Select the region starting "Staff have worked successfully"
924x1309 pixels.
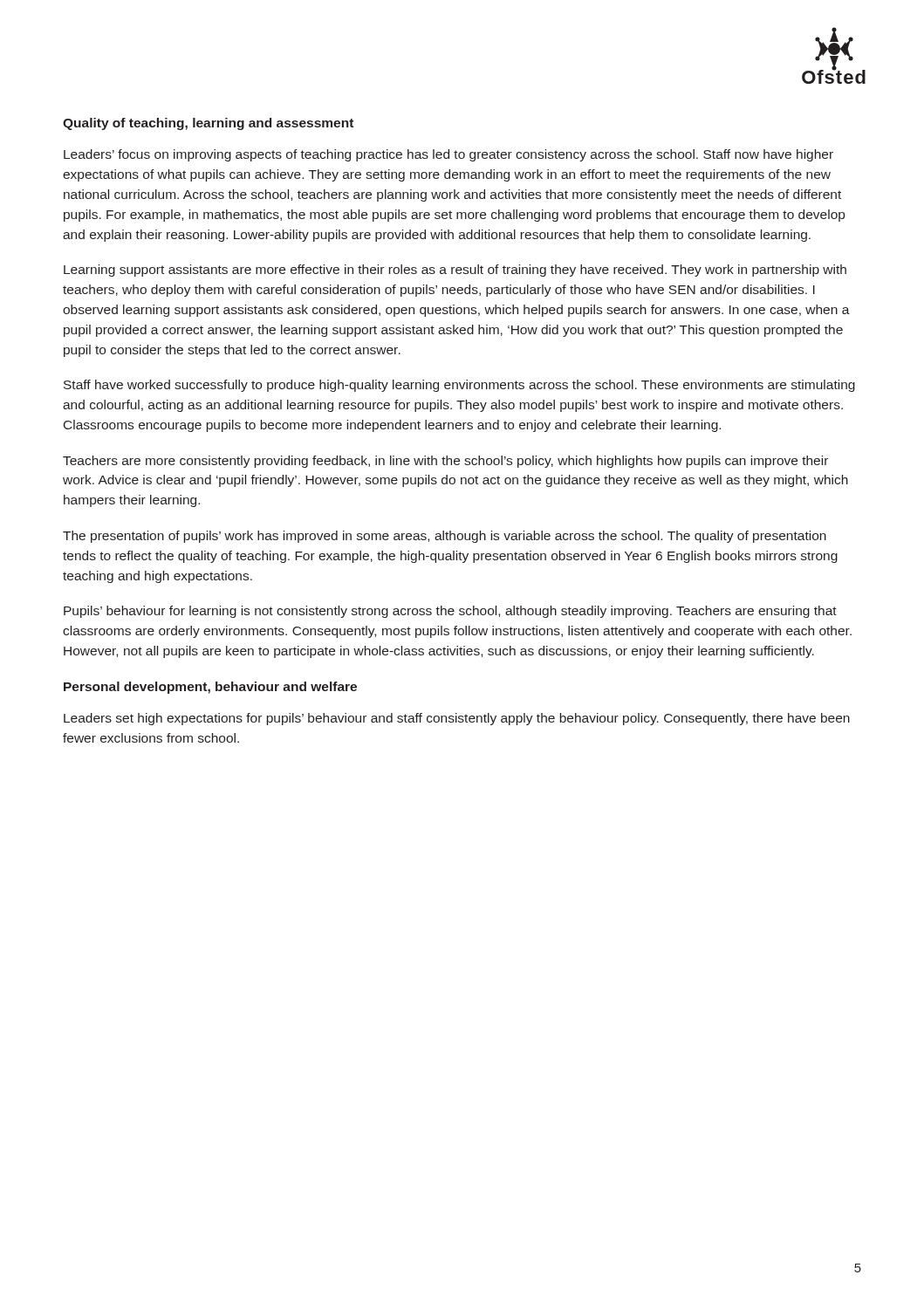coord(459,405)
